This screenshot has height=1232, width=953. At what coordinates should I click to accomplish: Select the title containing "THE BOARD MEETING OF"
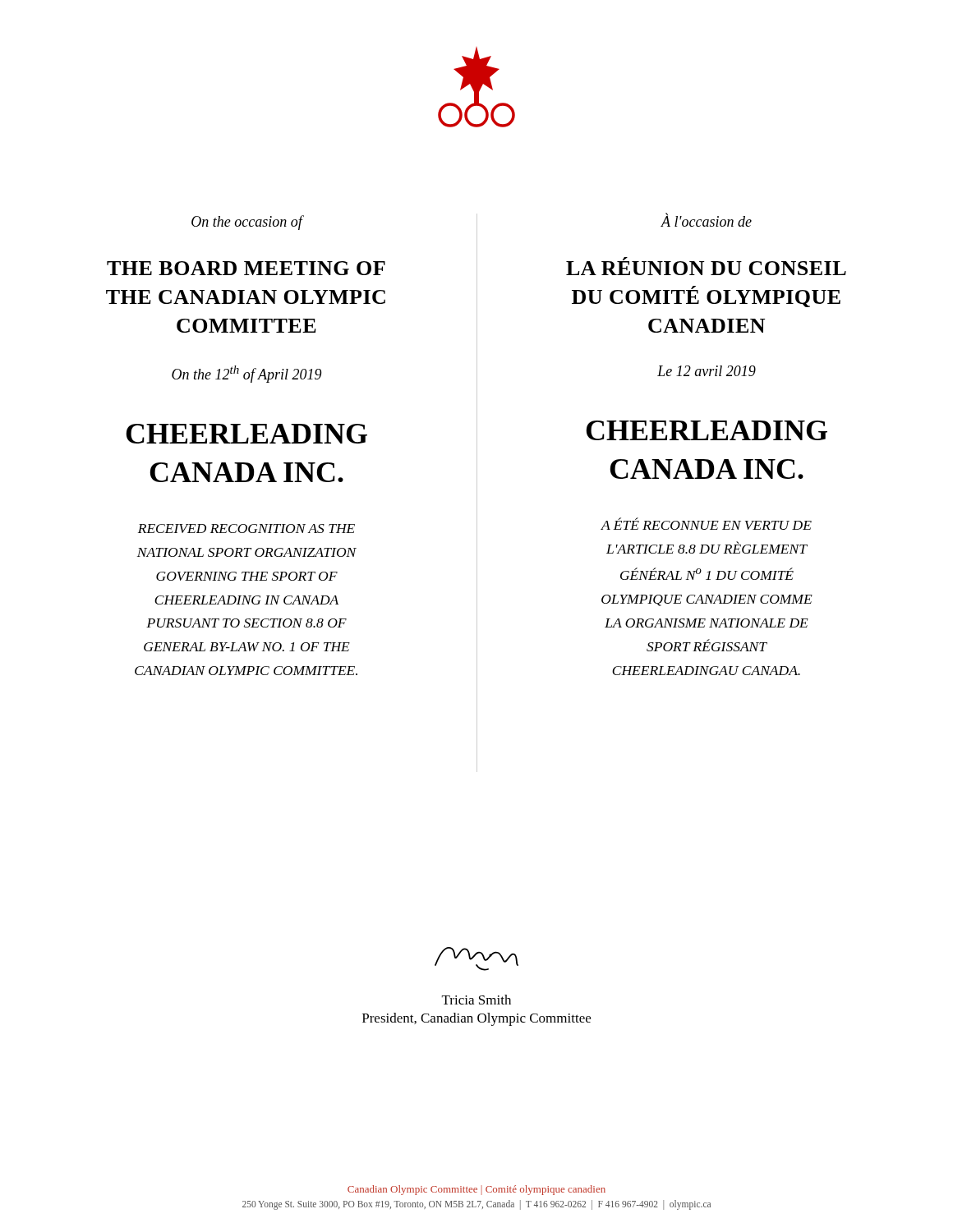246,297
